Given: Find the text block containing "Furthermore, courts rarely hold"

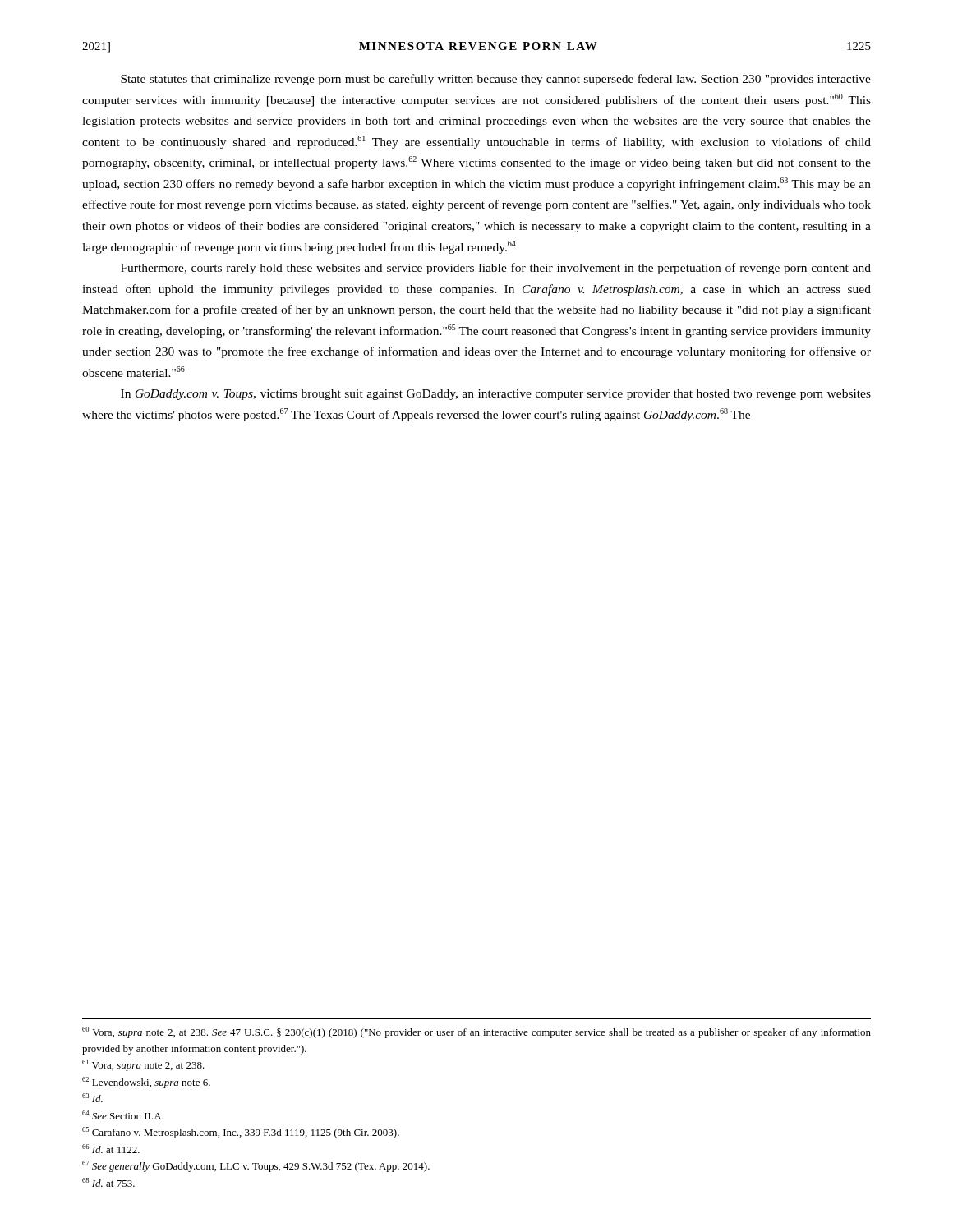Looking at the screenshot, I should point(476,320).
